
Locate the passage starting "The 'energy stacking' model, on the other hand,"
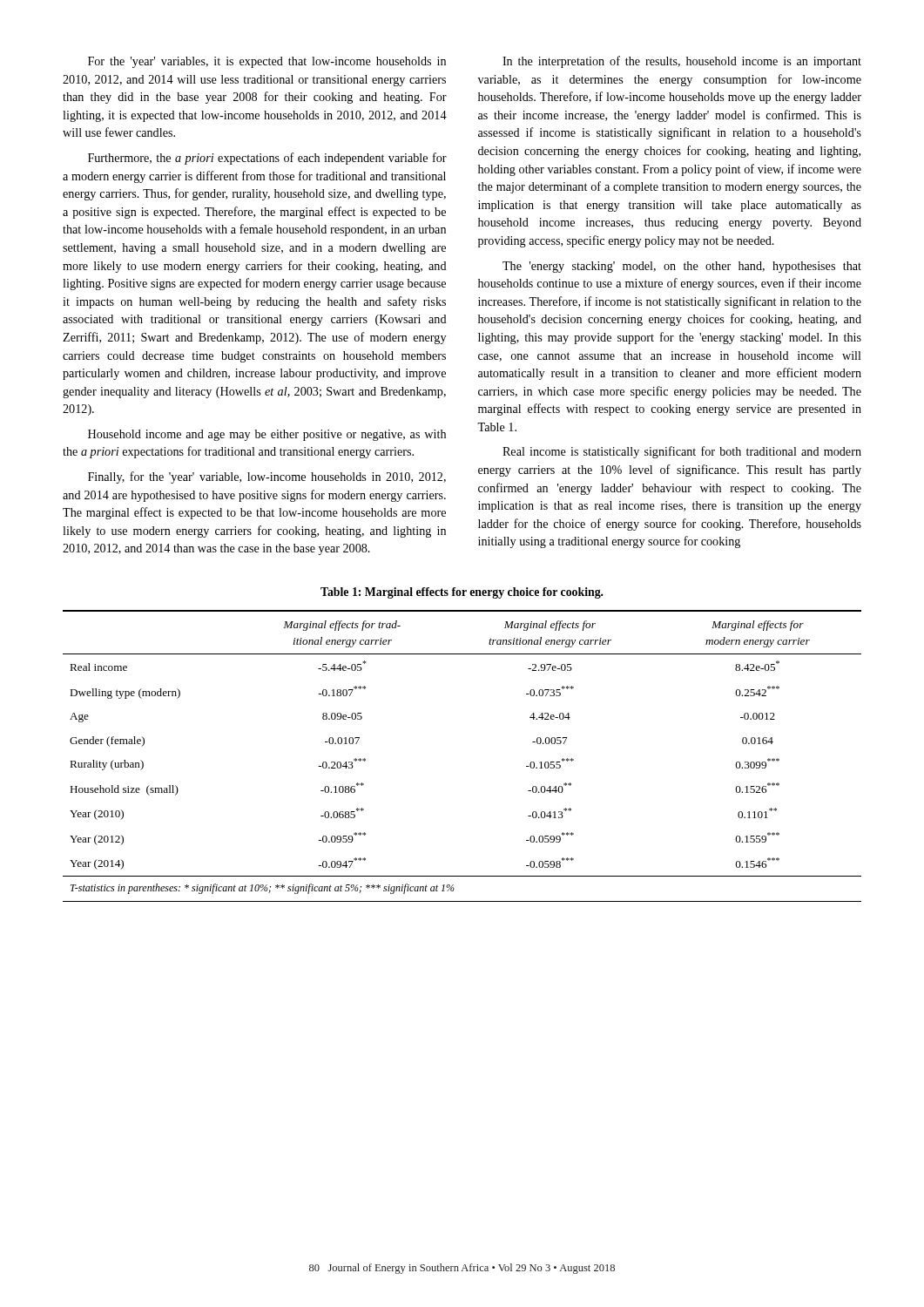point(669,346)
